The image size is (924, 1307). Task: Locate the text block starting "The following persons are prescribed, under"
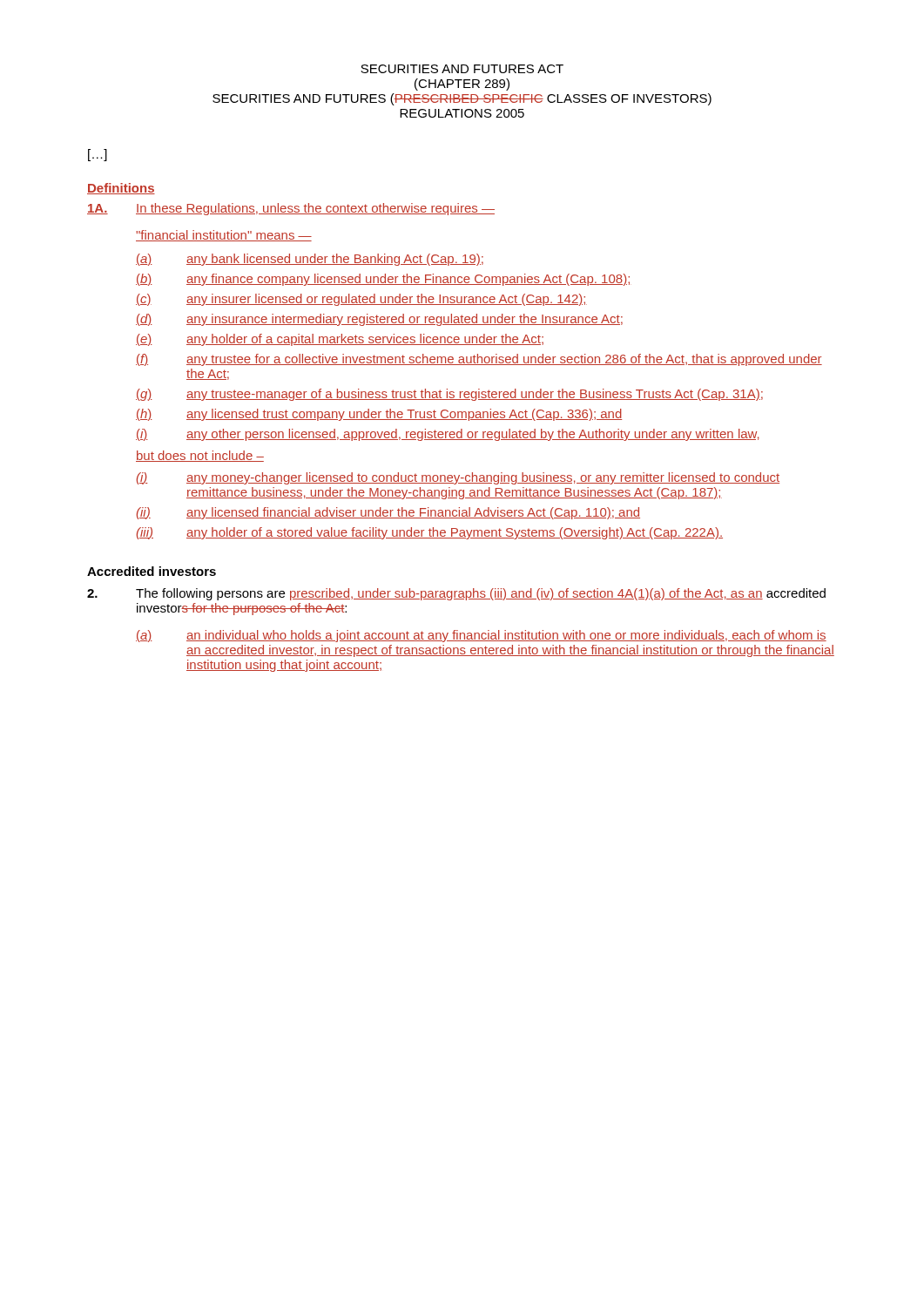click(462, 600)
